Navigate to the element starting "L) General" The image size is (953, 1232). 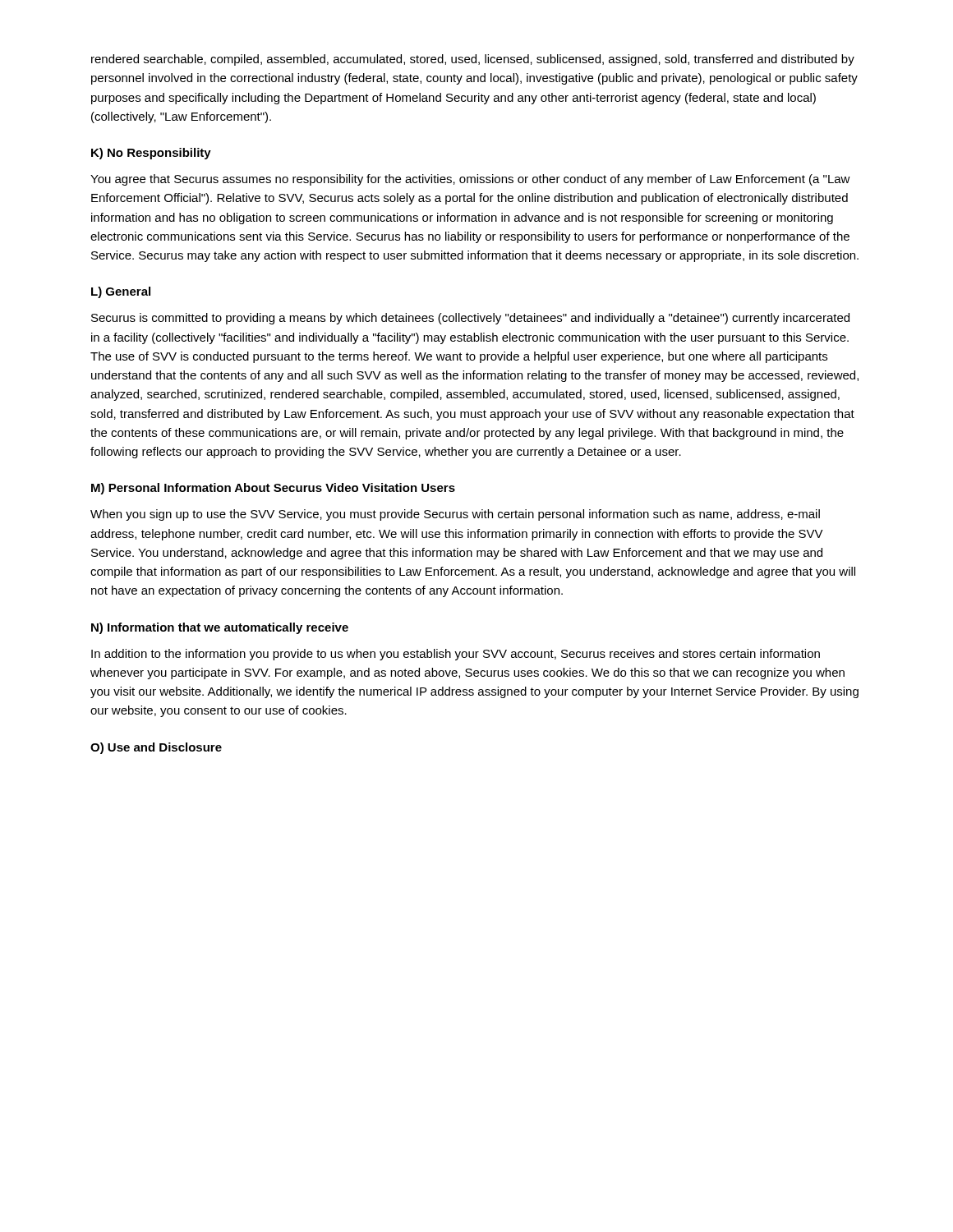pyautogui.click(x=121, y=291)
